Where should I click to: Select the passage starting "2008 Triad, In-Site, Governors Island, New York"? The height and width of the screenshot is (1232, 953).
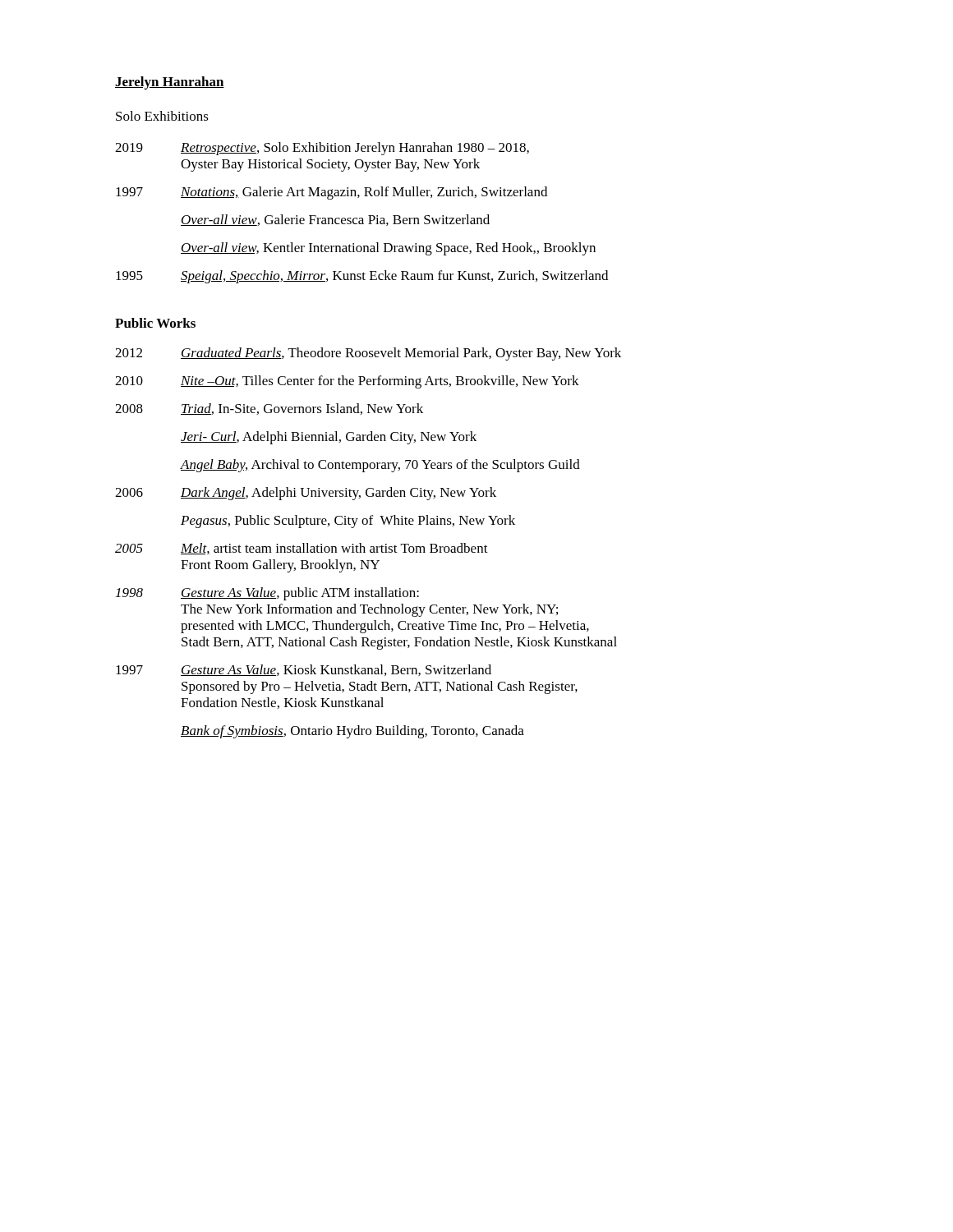point(269,409)
